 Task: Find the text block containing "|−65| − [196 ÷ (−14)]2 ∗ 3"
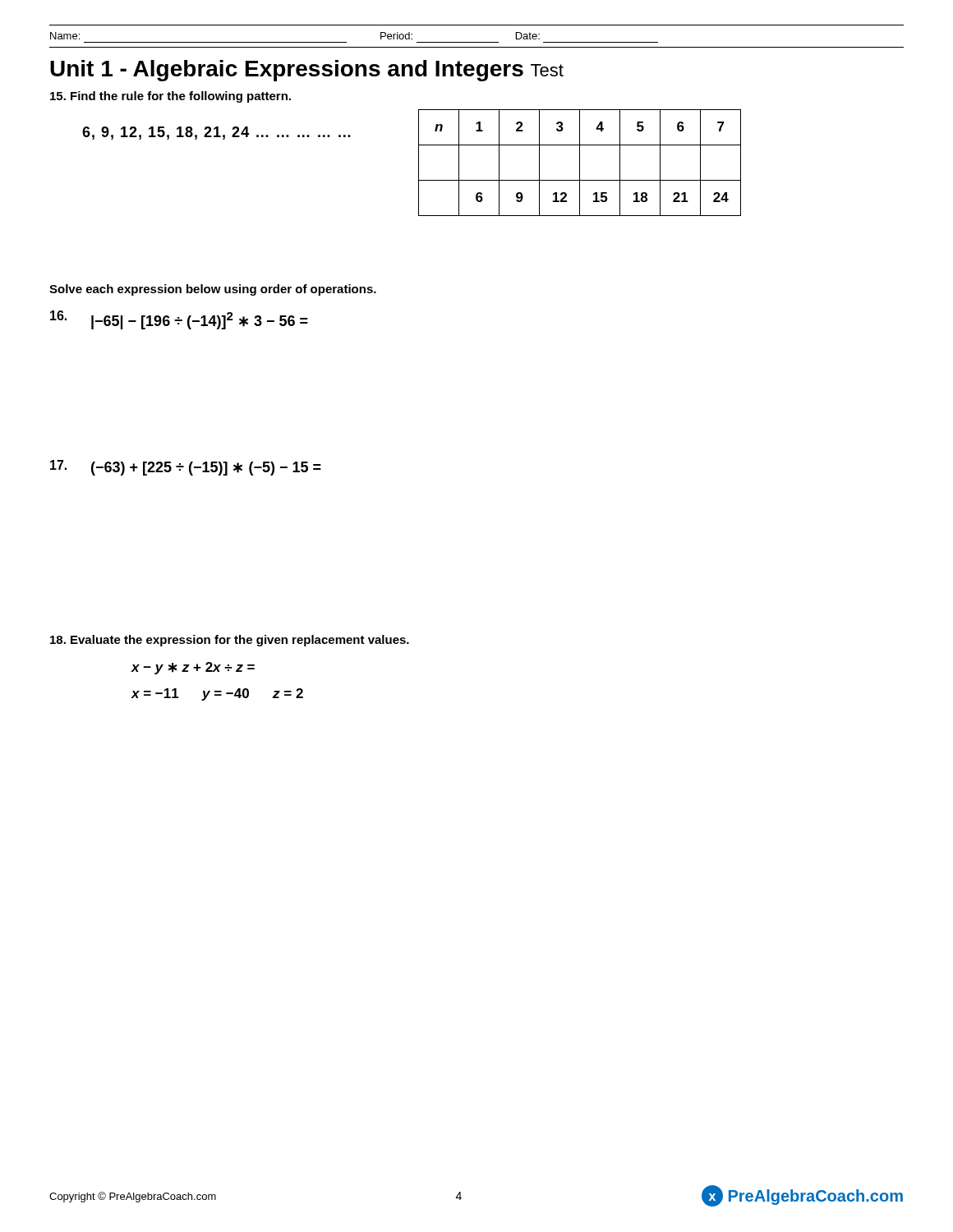coord(179,320)
